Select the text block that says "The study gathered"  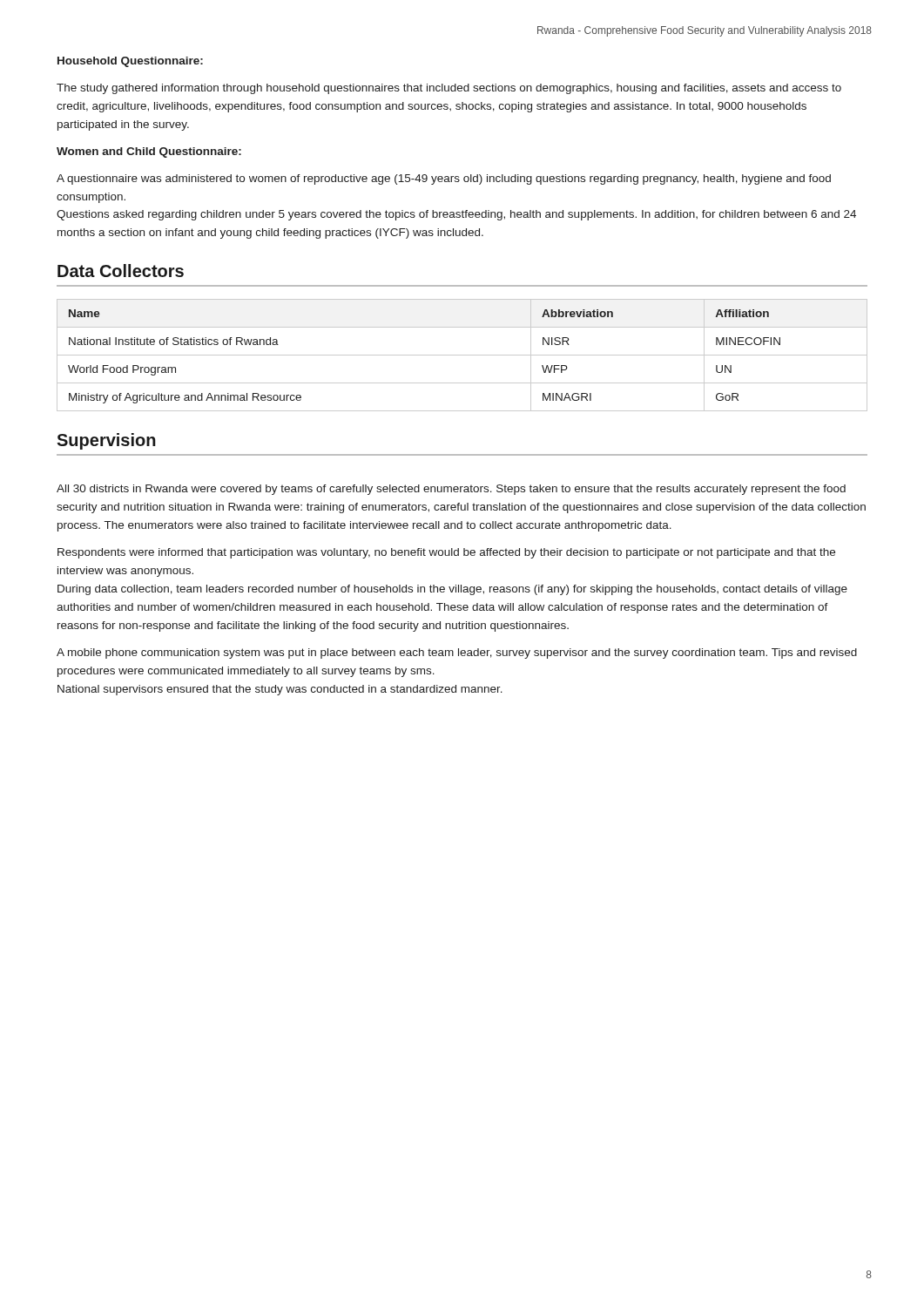[x=449, y=106]
